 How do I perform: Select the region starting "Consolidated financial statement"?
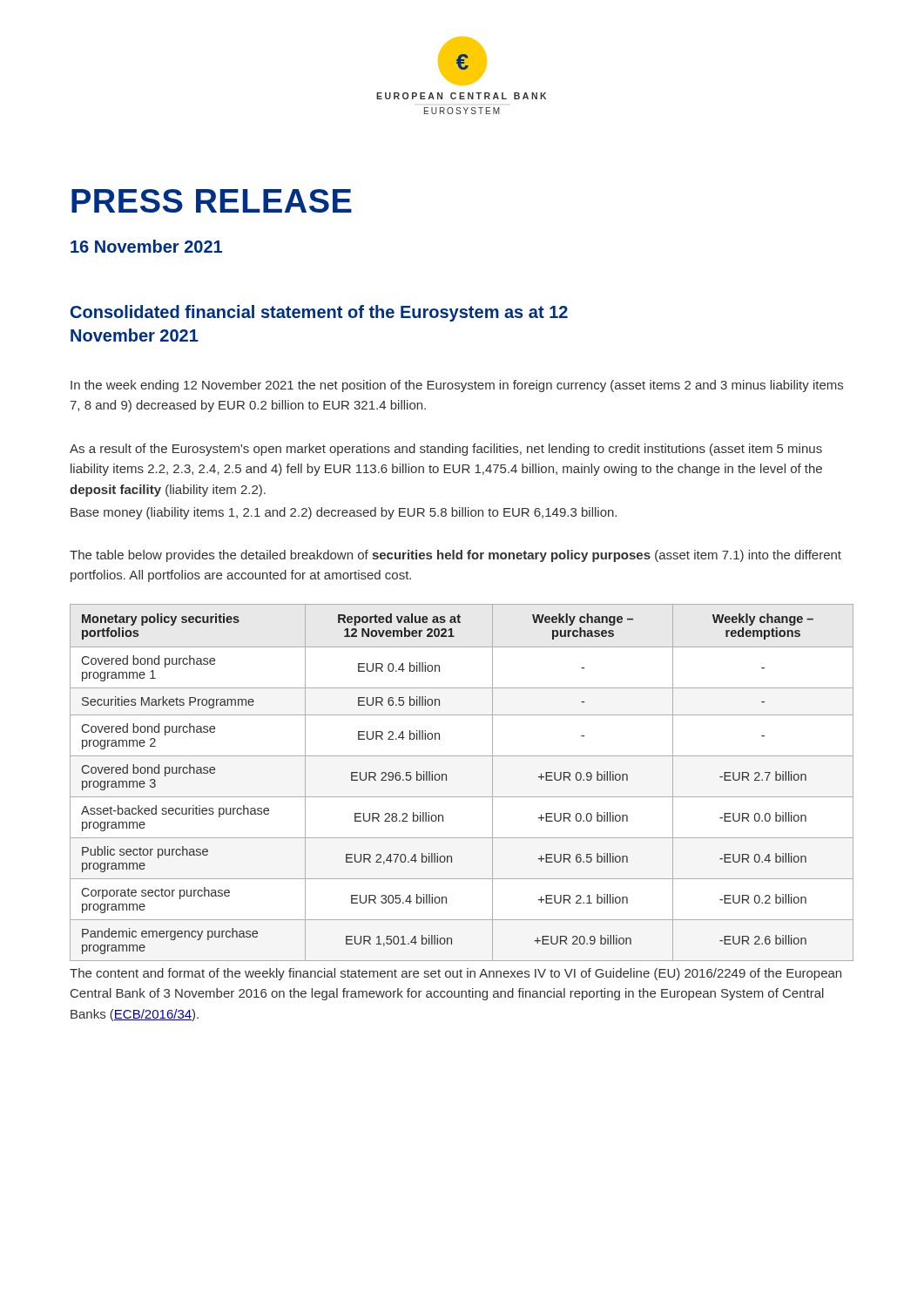point(462,324)
